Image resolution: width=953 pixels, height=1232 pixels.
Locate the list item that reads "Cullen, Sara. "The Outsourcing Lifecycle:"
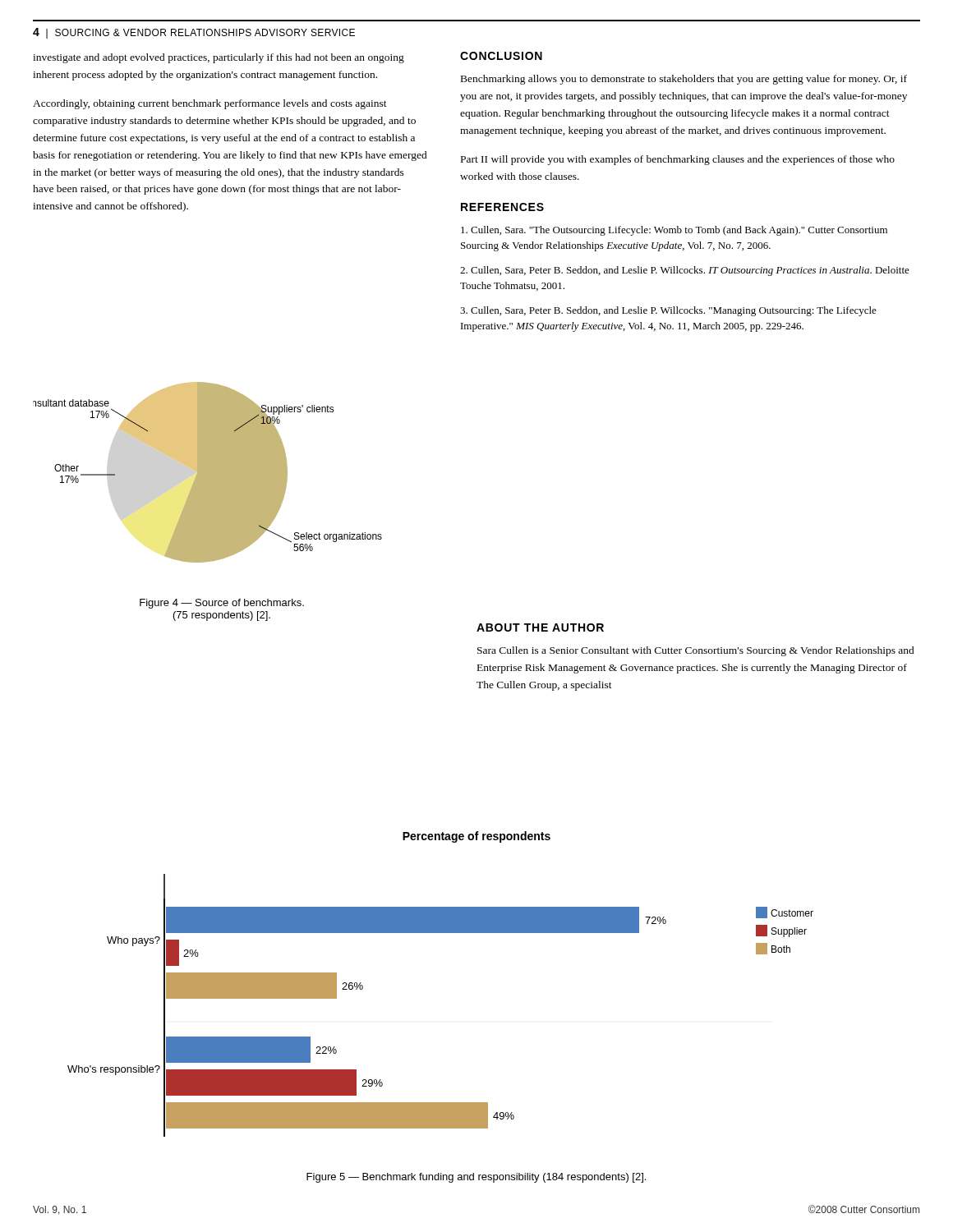point(674,237)
